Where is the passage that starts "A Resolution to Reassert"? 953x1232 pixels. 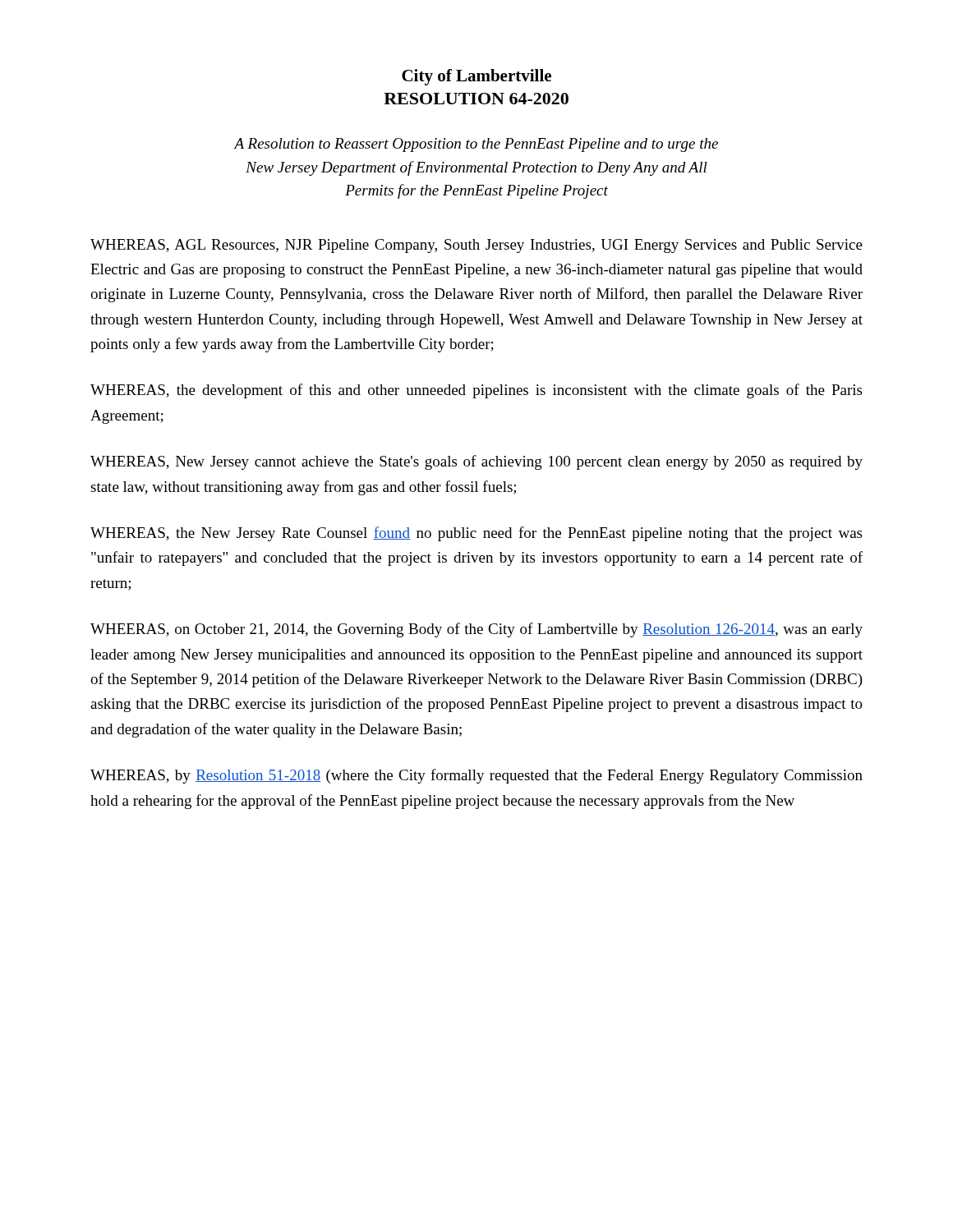pos(476,167)
